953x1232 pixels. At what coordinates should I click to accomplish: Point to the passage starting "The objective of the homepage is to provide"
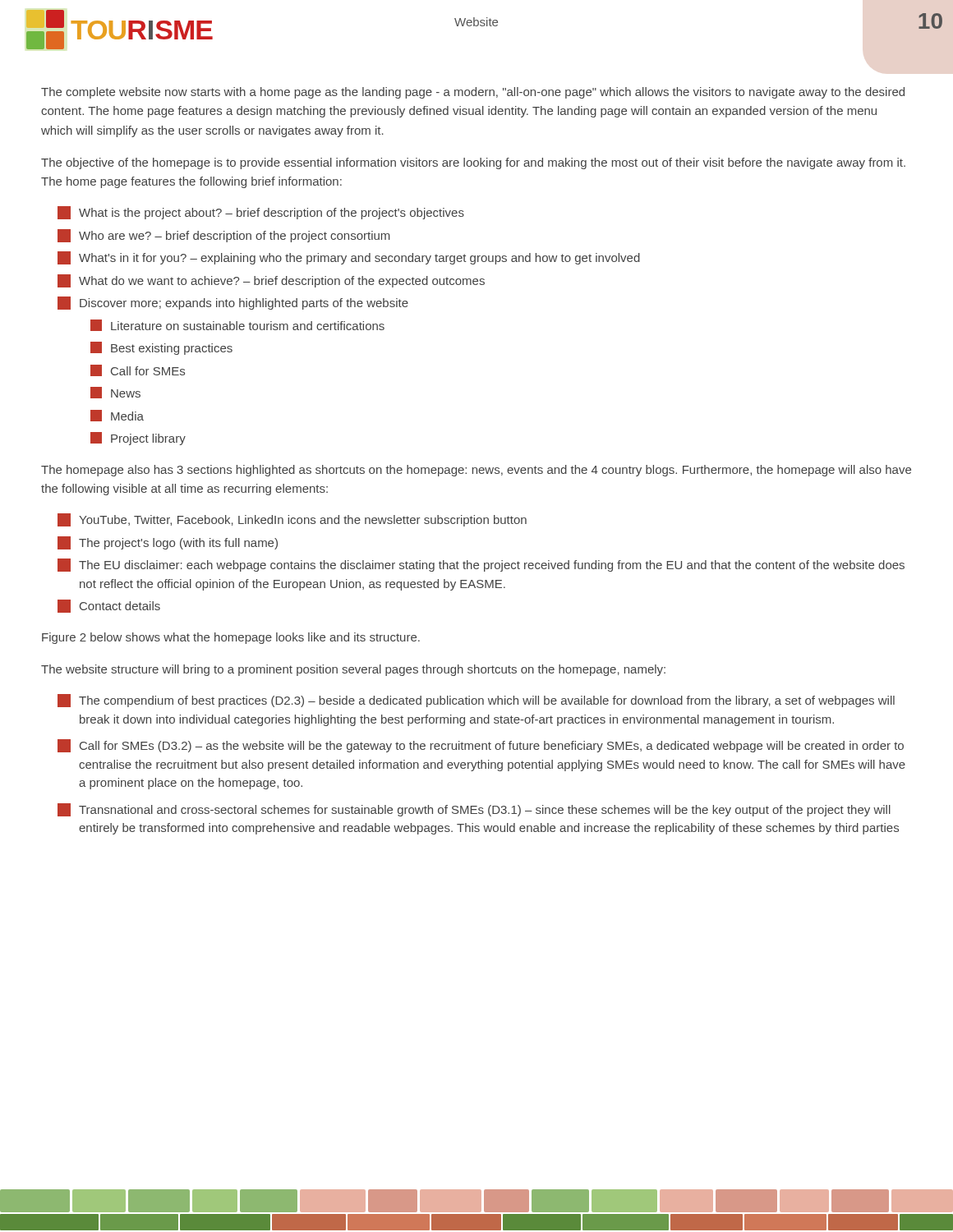coord(474,172)
